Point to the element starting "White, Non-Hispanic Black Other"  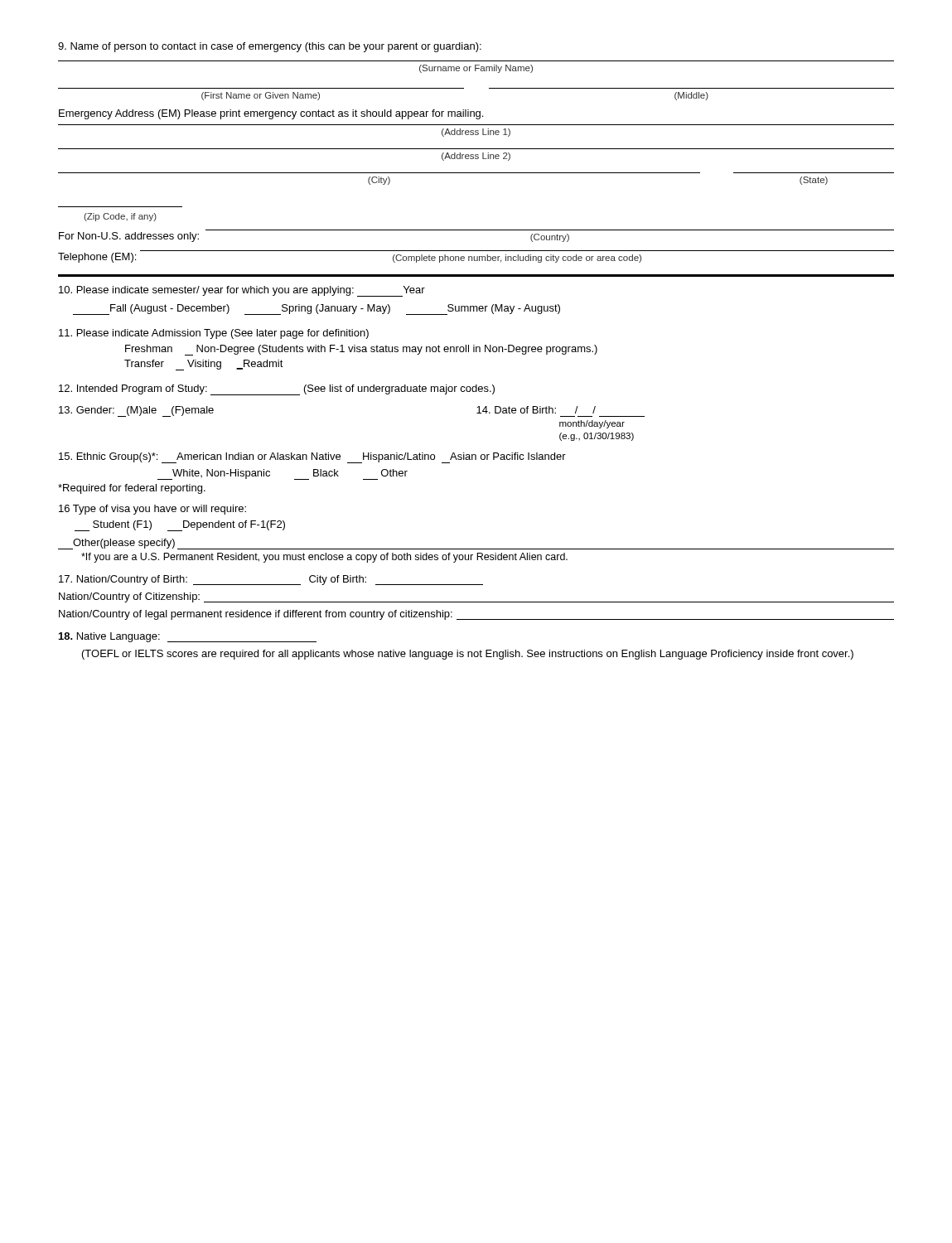(217, 475)
